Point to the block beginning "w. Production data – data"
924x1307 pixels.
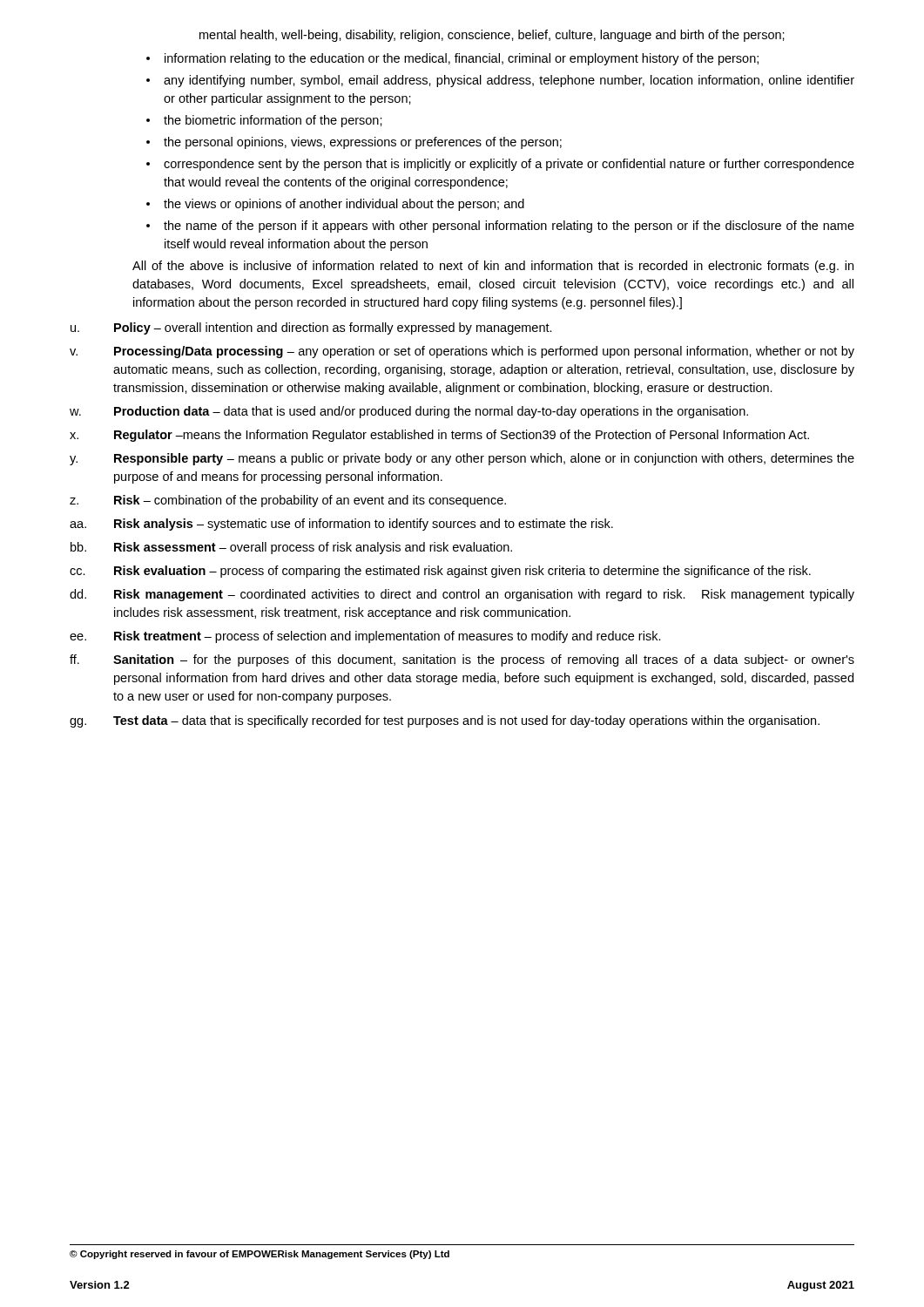462,412
